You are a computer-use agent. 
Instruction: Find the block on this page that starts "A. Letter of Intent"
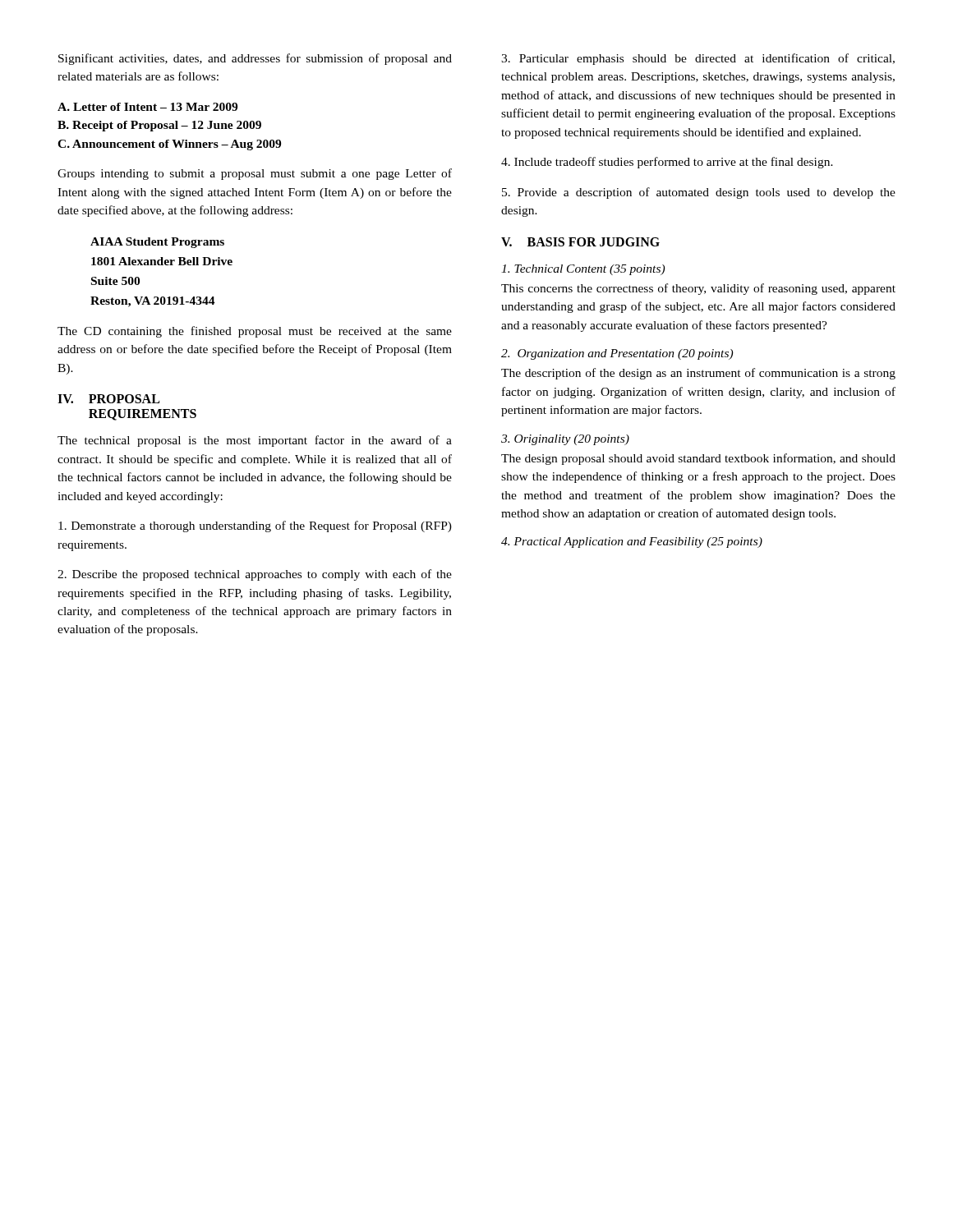point(255,125)
